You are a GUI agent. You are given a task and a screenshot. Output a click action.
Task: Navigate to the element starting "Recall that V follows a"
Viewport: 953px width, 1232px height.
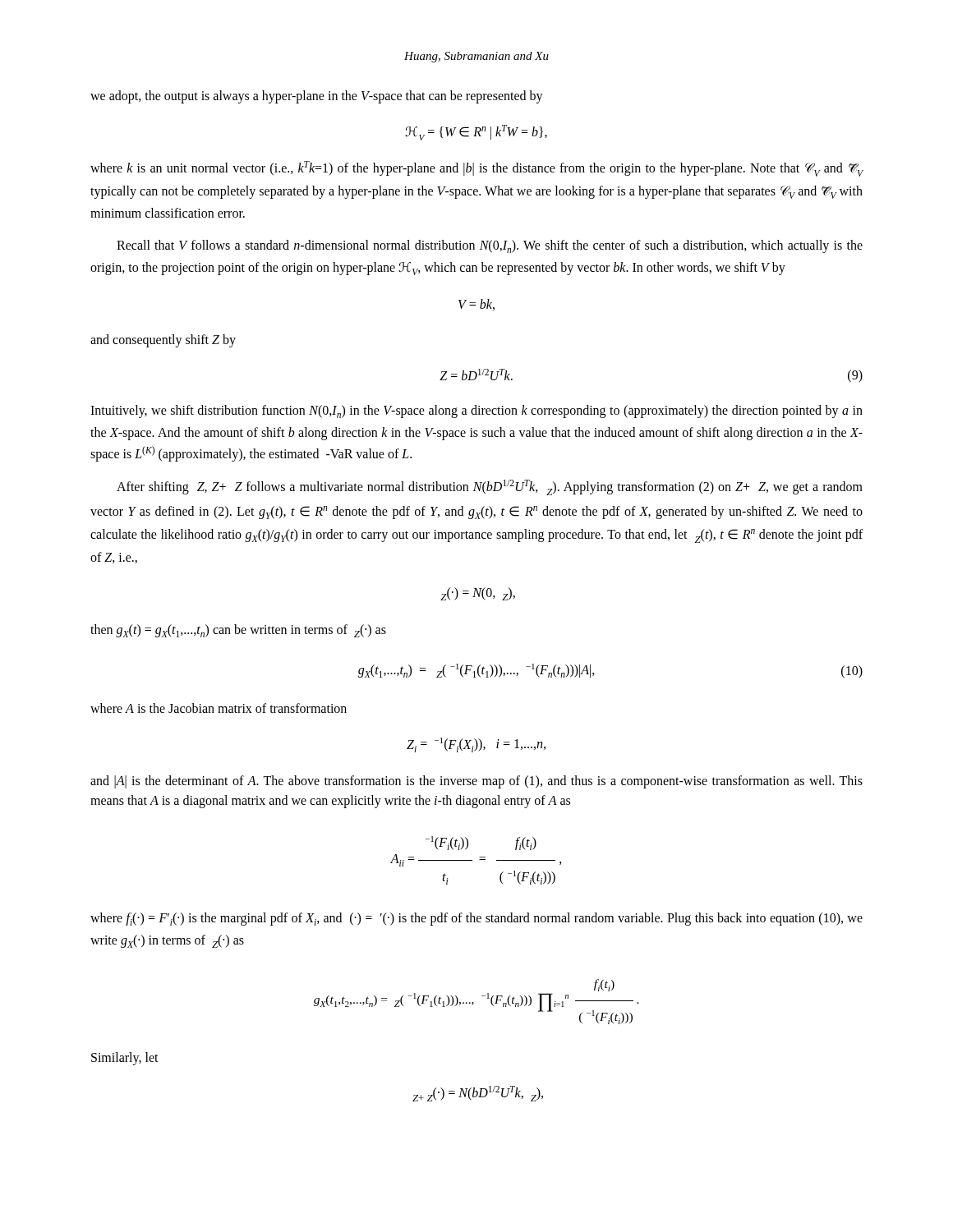pyautogui.click(x=476, y=257)
